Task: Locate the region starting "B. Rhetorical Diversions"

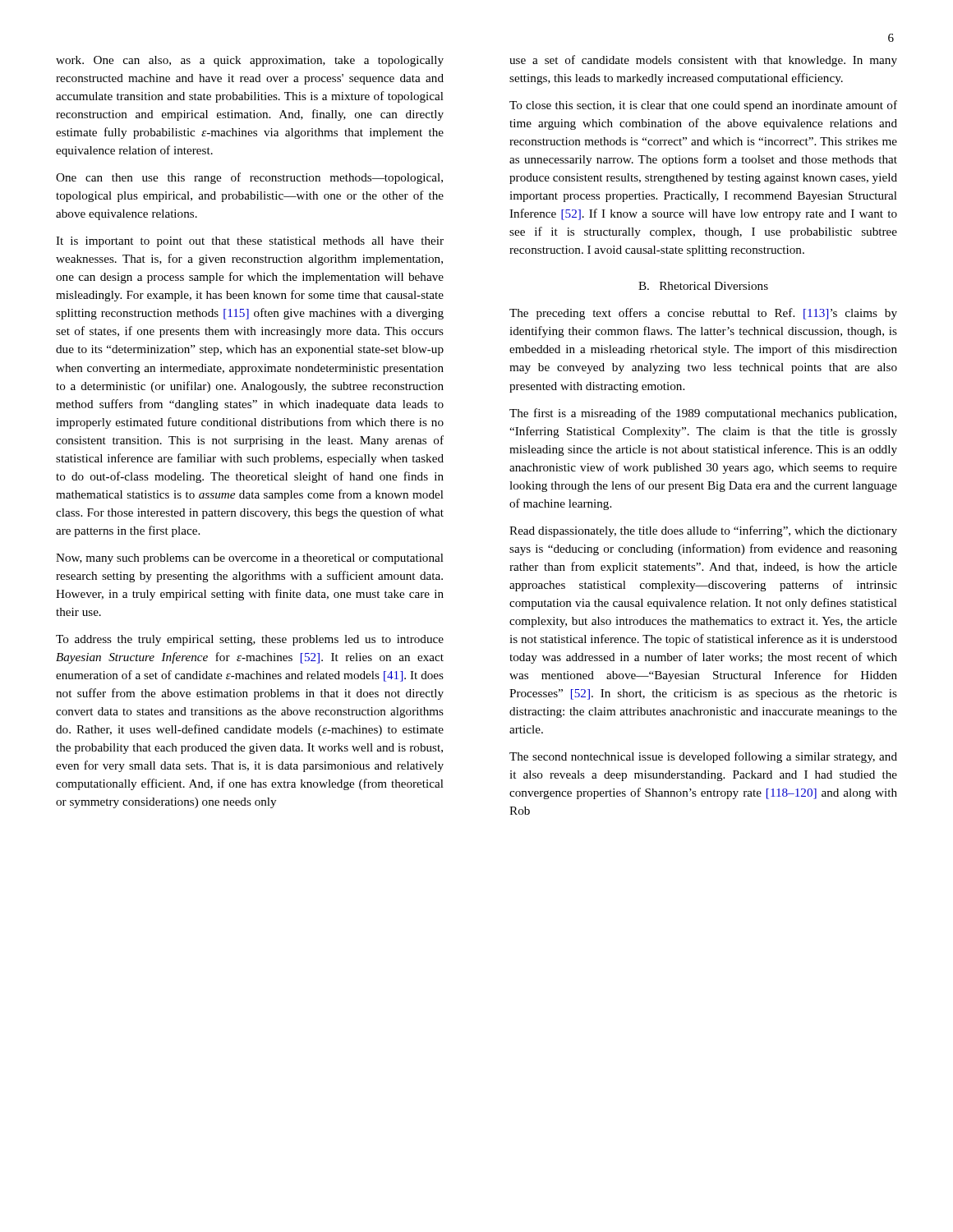Action: tap(703, 286)
